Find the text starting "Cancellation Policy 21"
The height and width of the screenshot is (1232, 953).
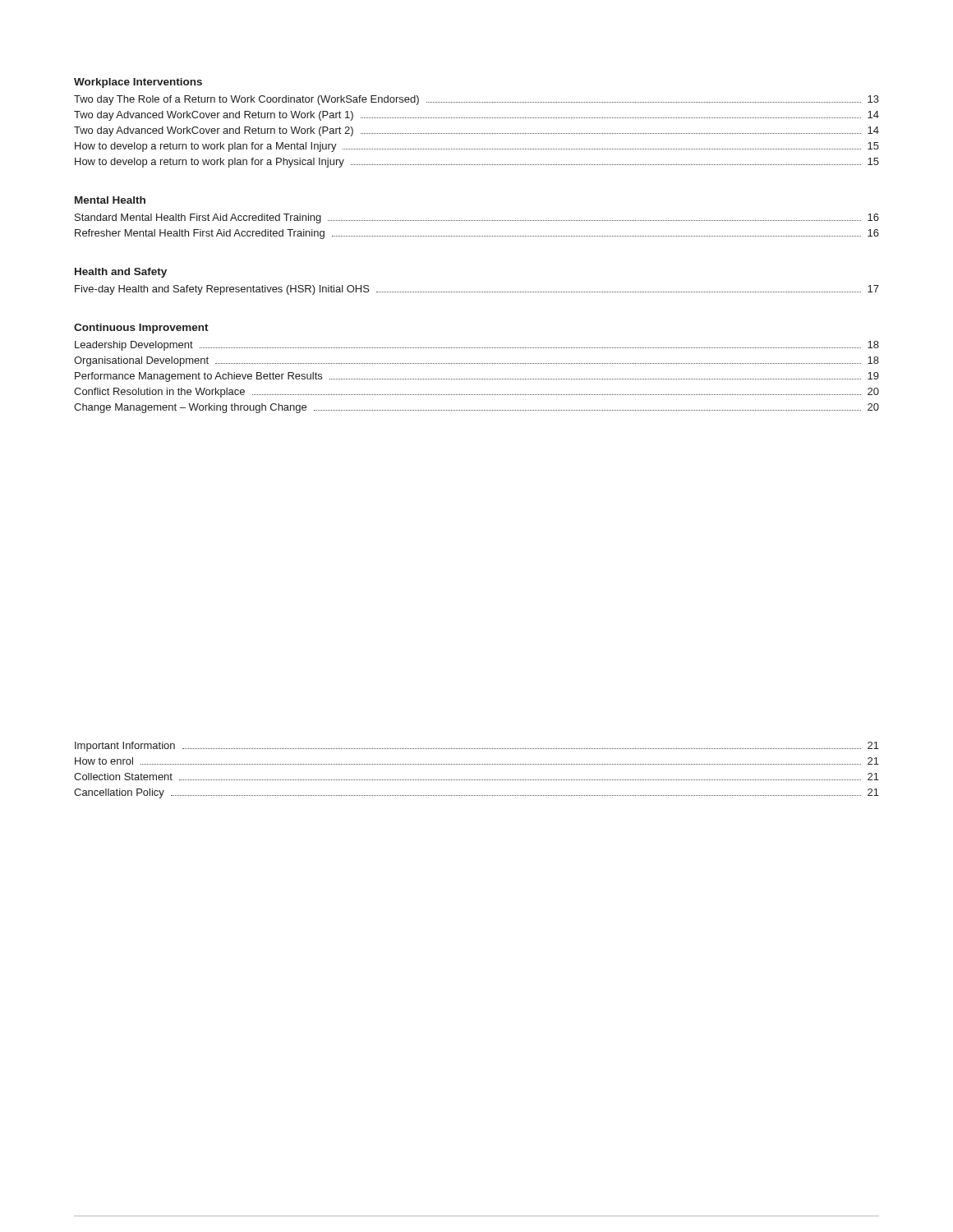click(x=476, y=792)
